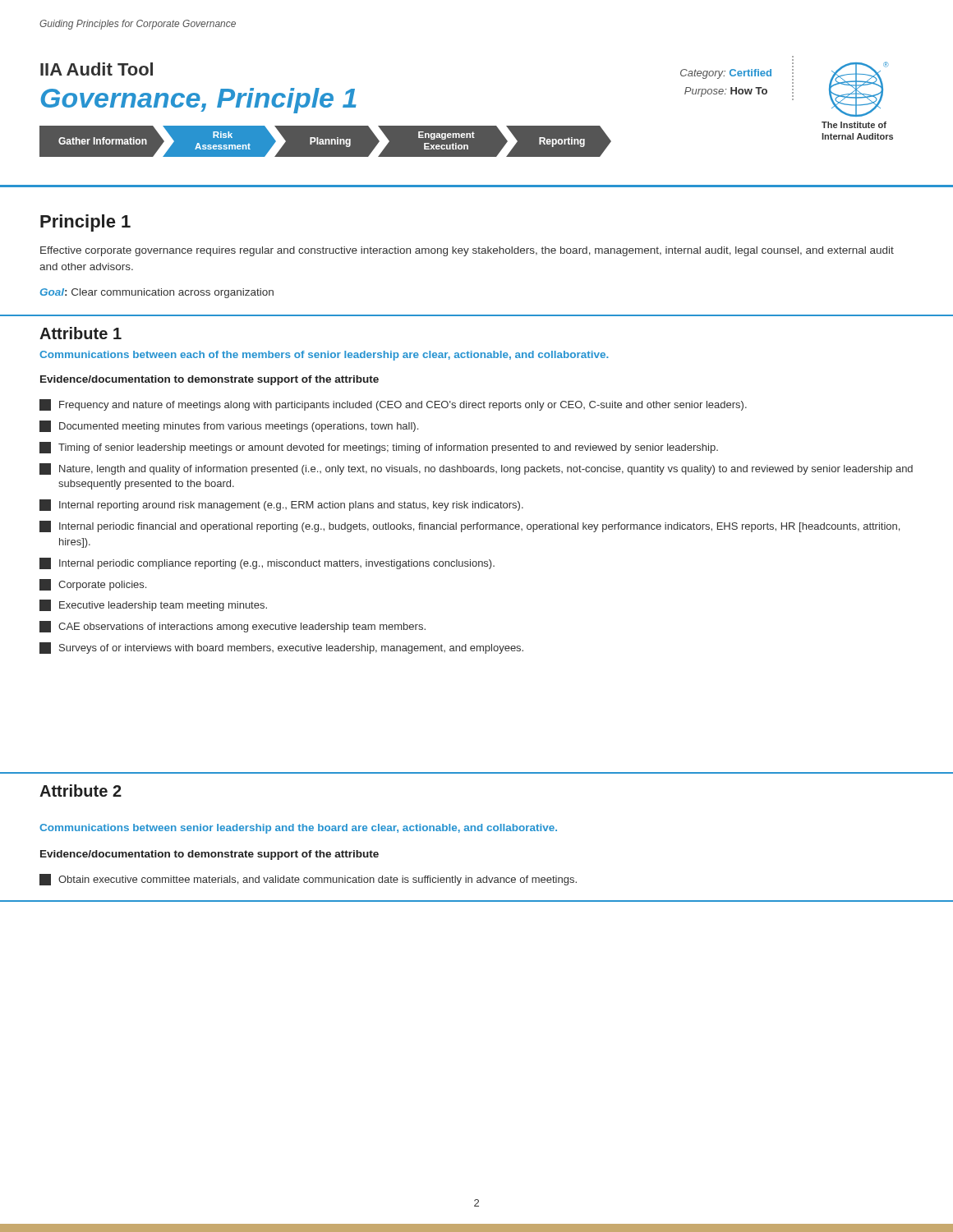
Task: Find the block on this page that starts "Obtain executive committee materials, and"
Action: 309,880
